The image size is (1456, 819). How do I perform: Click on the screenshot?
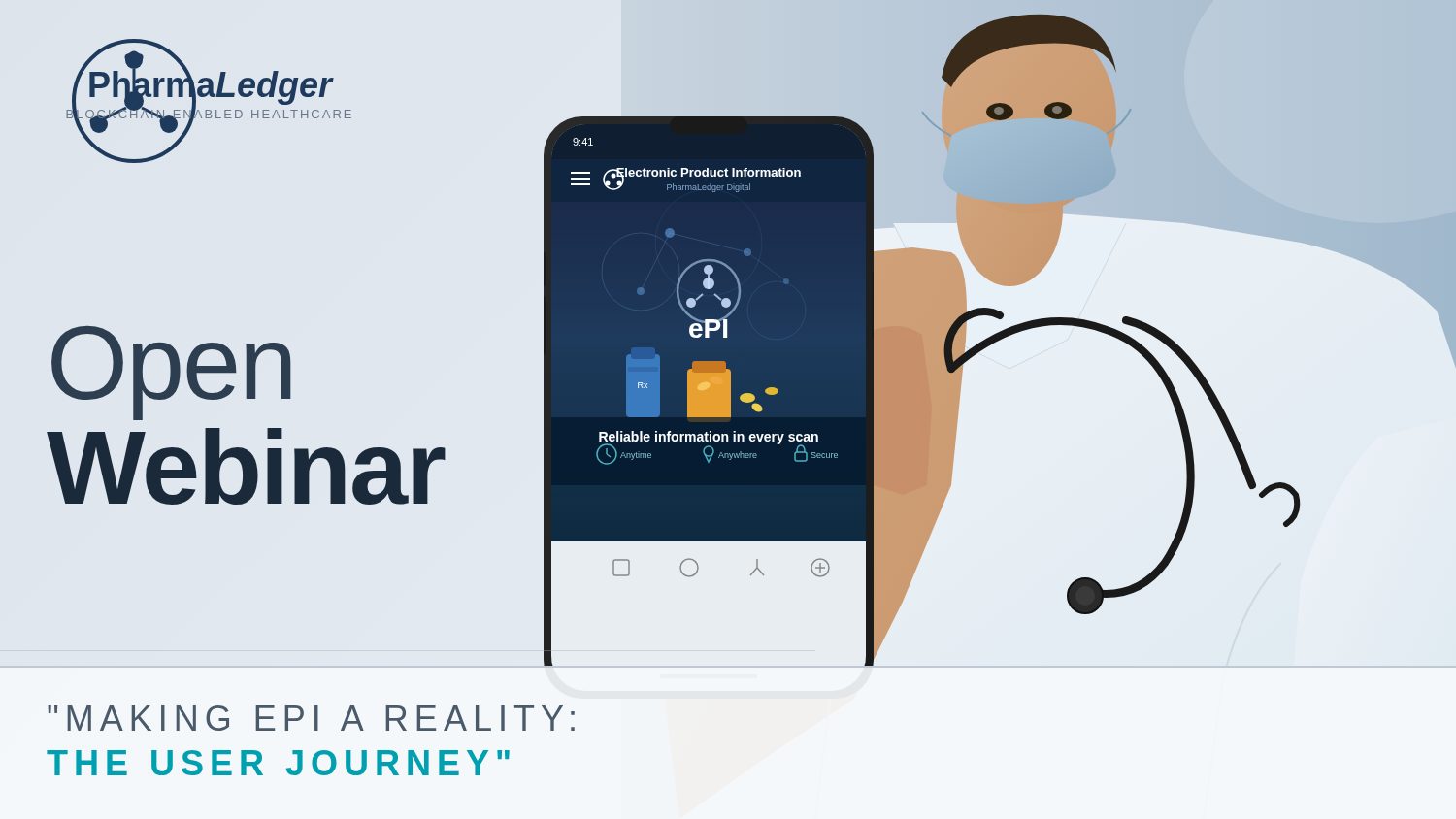coord(709,408)
